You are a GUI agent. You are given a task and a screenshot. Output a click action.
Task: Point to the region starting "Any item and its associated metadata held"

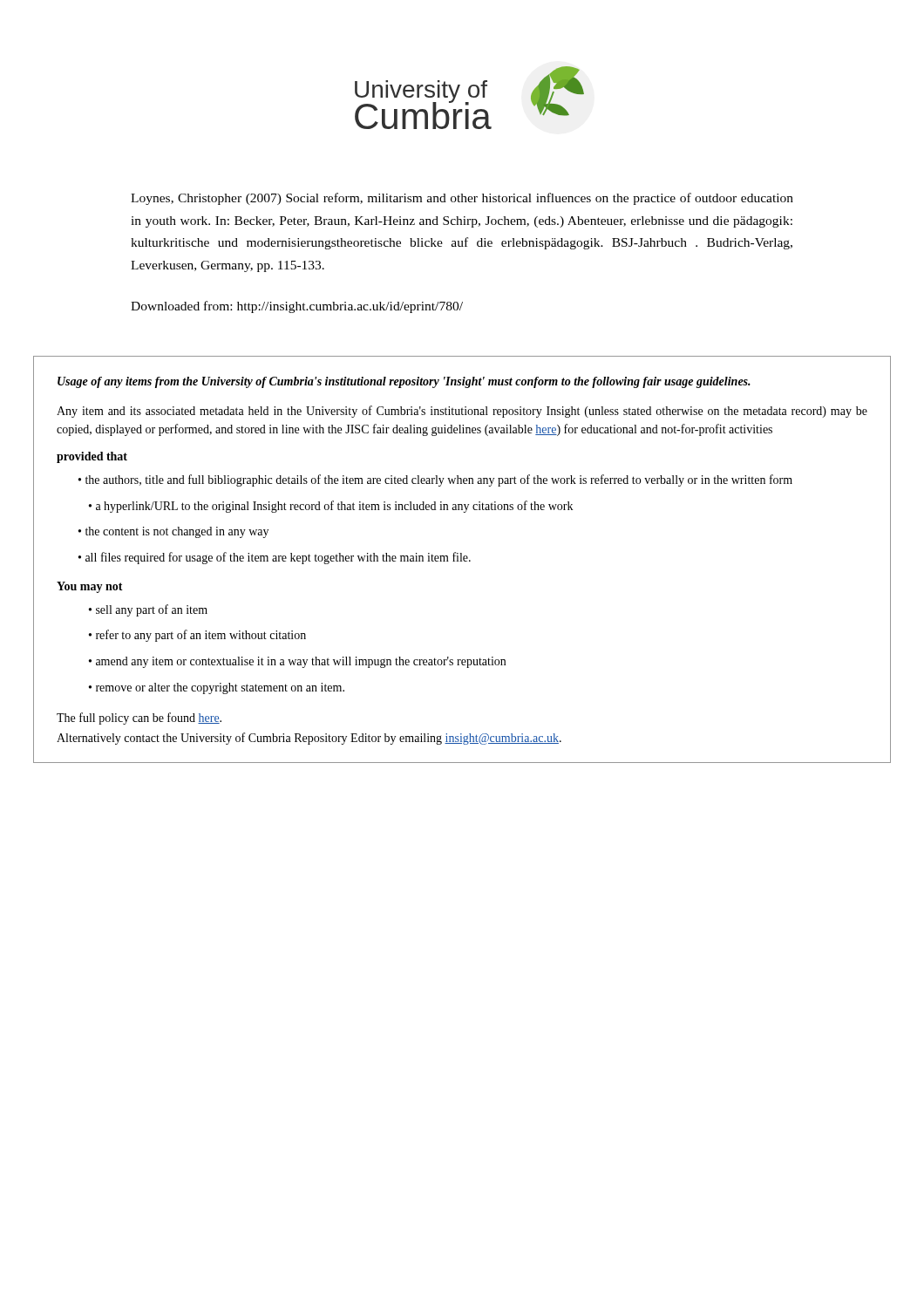(x=462, y=420)
